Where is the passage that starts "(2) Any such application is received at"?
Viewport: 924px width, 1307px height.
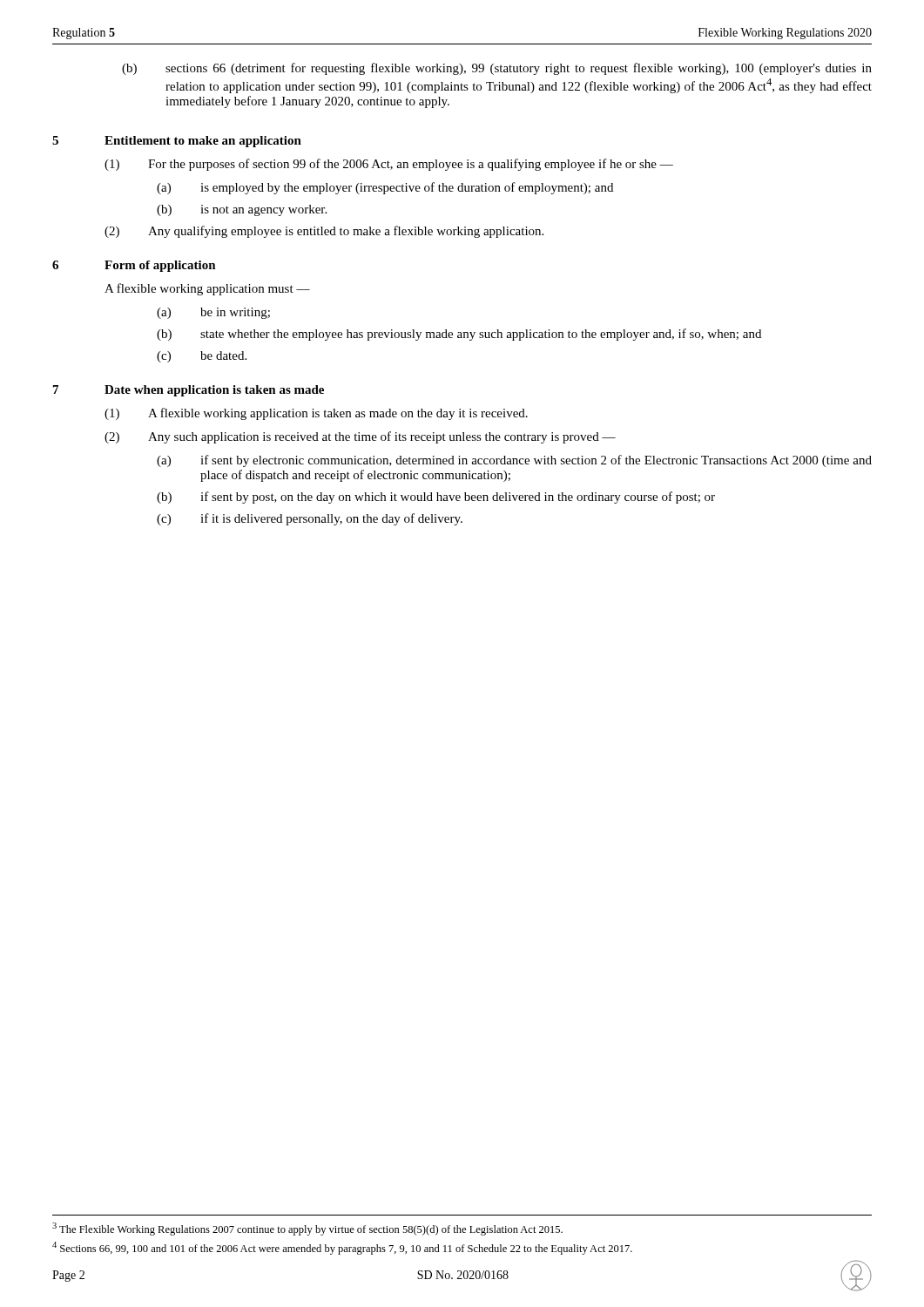point(488,437)
